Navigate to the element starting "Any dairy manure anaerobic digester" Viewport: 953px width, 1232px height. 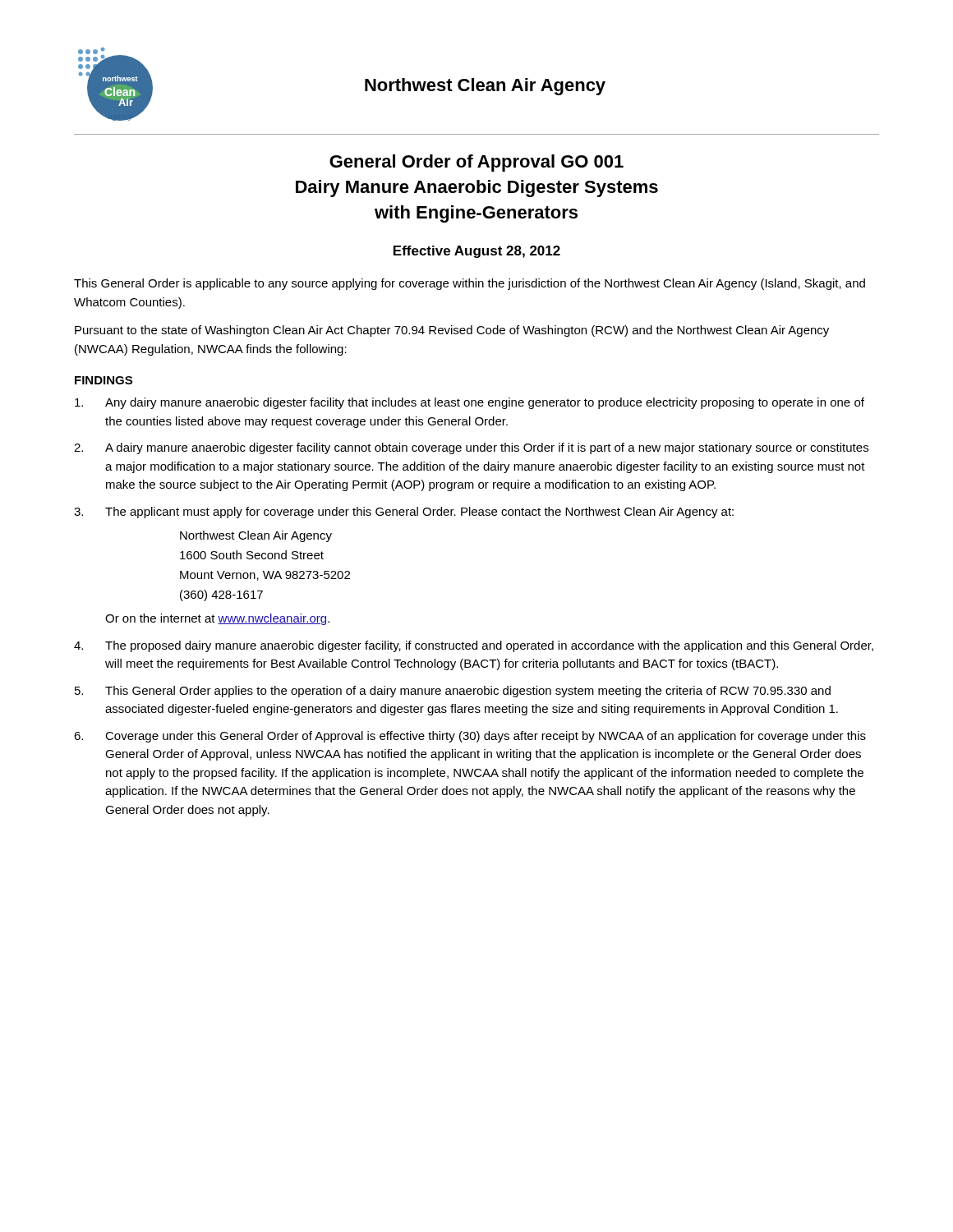pos(476,412)
